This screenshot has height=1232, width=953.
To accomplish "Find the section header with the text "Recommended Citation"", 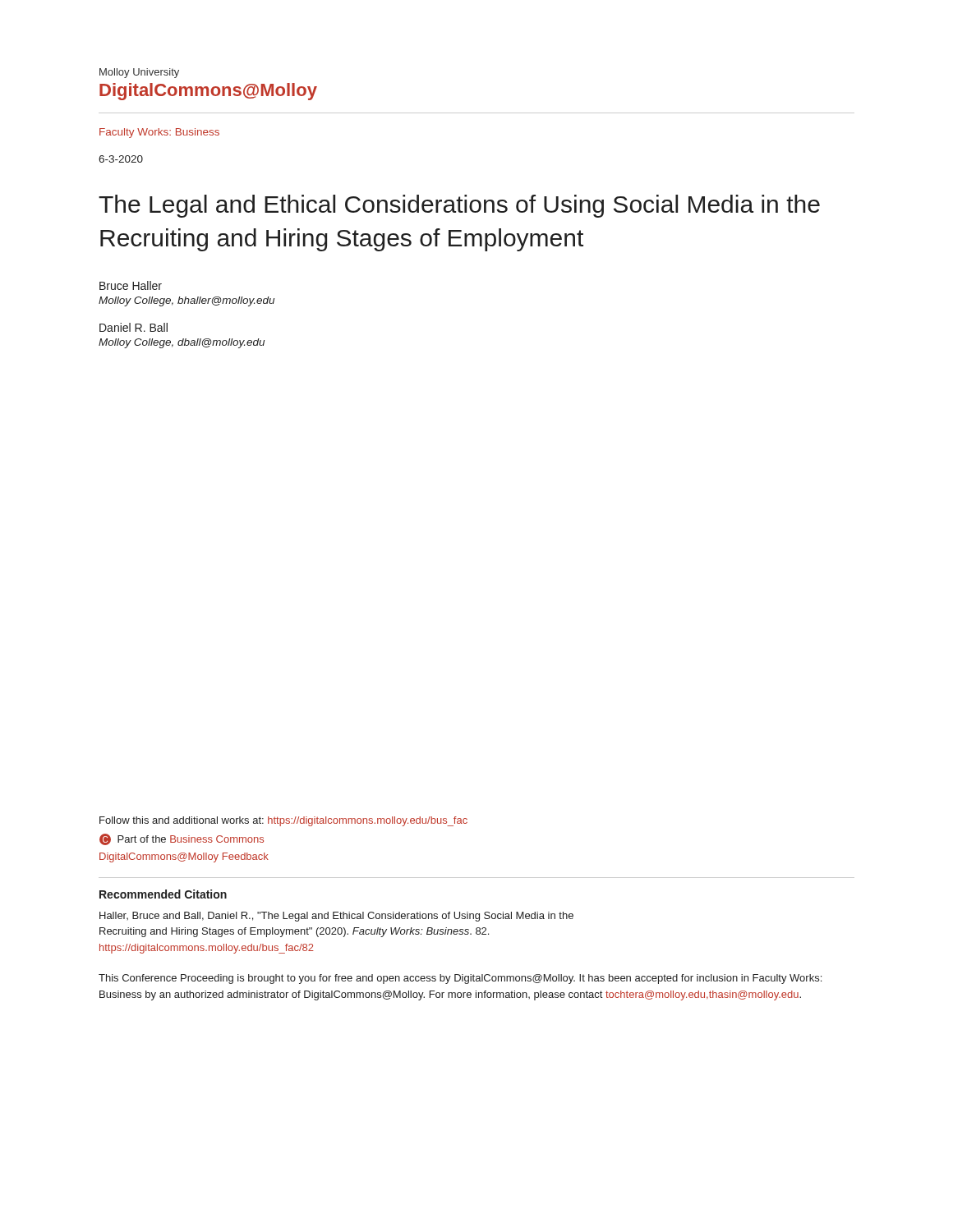I will (163, 894).
